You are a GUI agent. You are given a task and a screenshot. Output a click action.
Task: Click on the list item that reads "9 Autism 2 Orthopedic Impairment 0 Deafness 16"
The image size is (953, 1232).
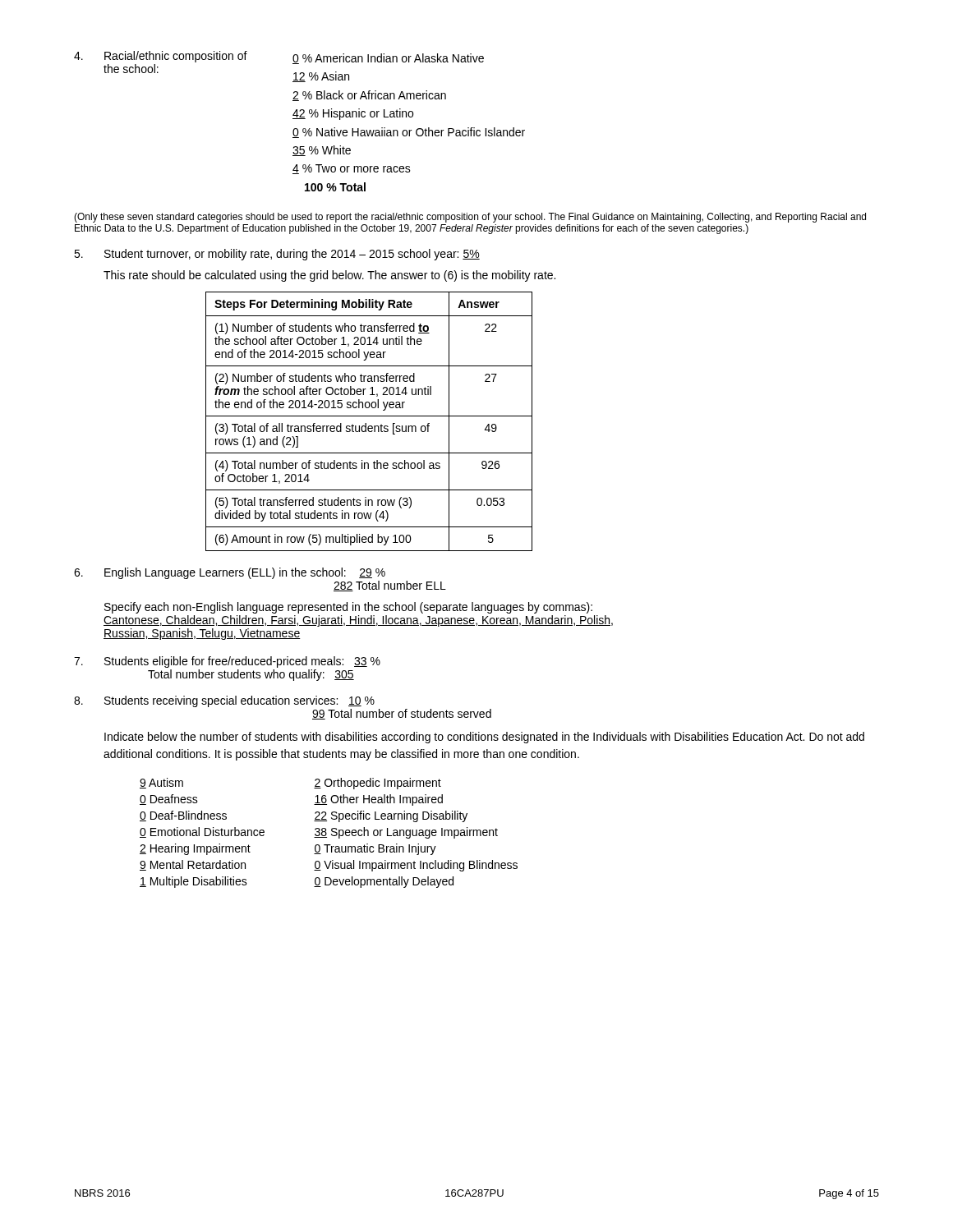tap(329, 832)
